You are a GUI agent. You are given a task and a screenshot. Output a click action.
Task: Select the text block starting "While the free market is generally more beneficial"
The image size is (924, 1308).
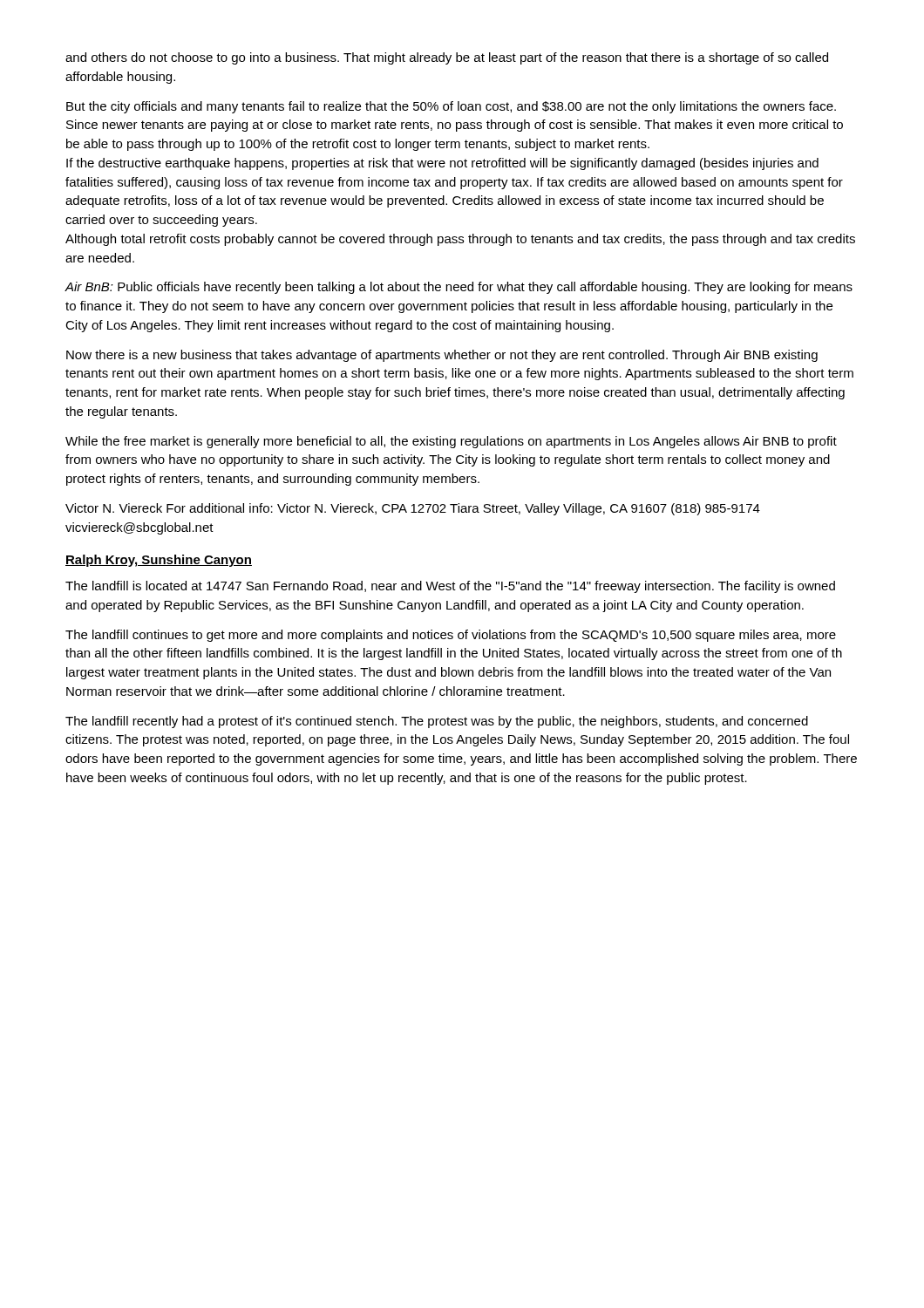451,459
